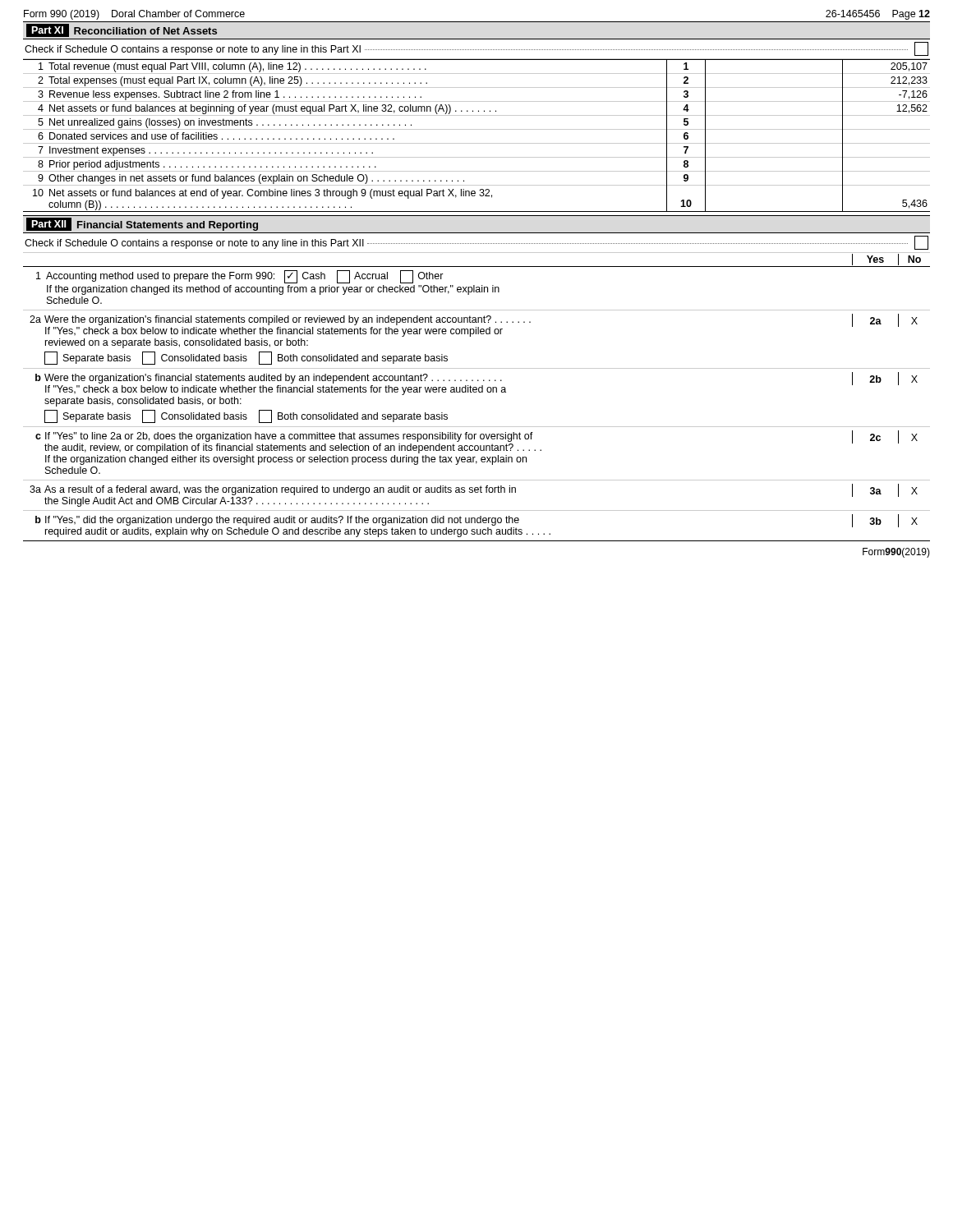The image size is (953, 1232).
Task: Click on the text block with the text "b Were the organization's financial statements audited by"
Action: tap(476, 398)
